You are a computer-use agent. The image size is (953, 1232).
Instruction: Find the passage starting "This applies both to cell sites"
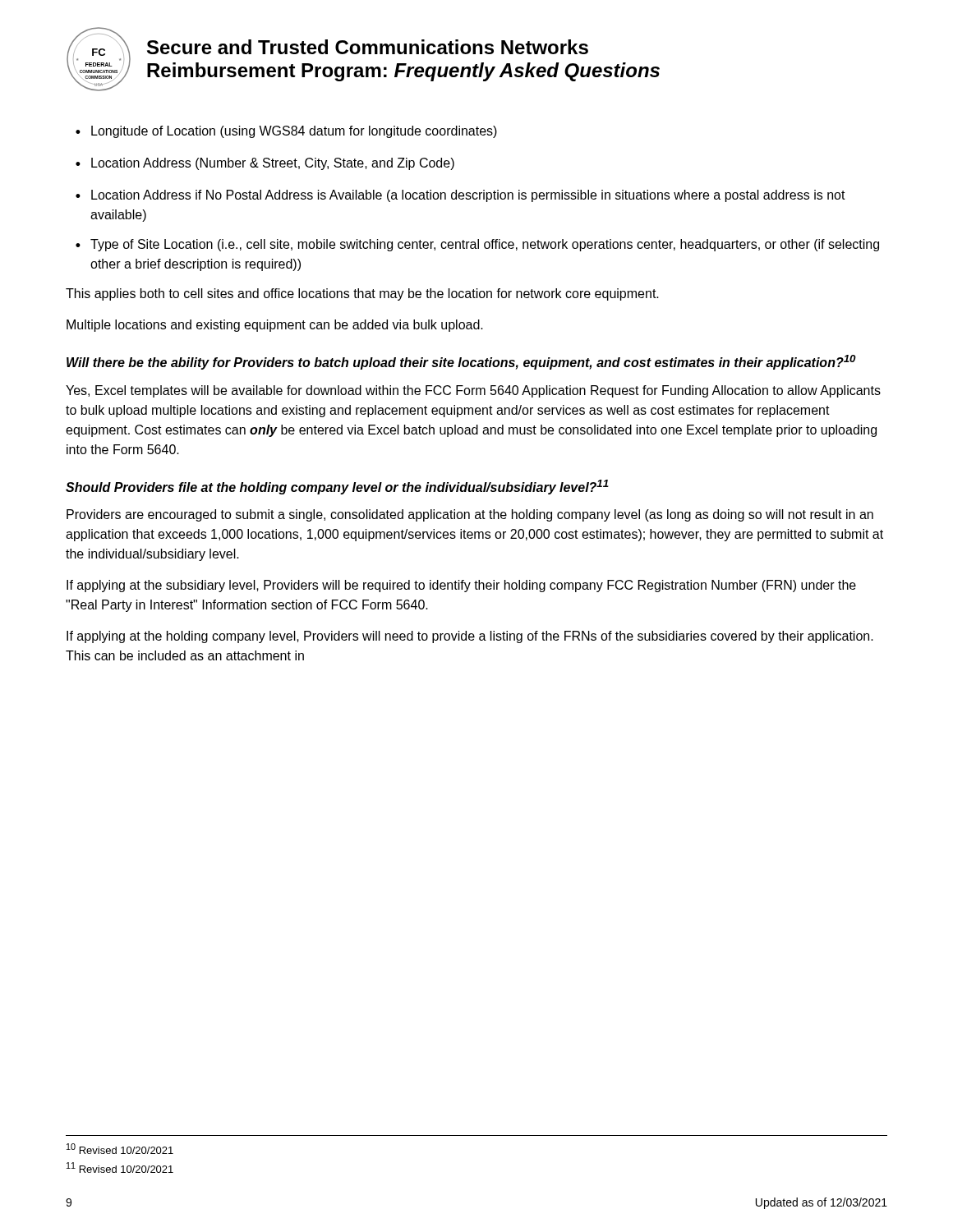(x=363, y=294)
